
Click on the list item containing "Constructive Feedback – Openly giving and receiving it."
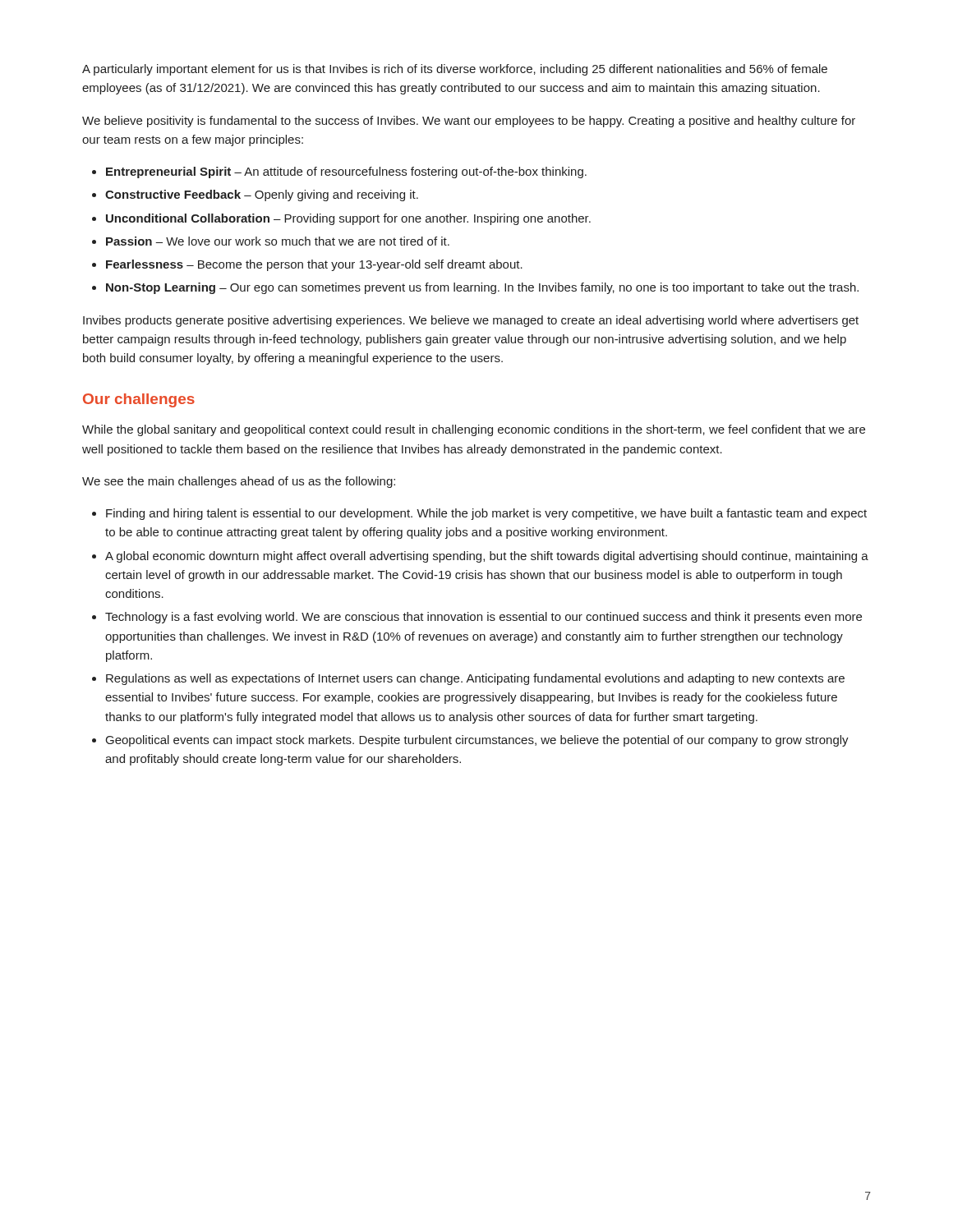[262, 195]
